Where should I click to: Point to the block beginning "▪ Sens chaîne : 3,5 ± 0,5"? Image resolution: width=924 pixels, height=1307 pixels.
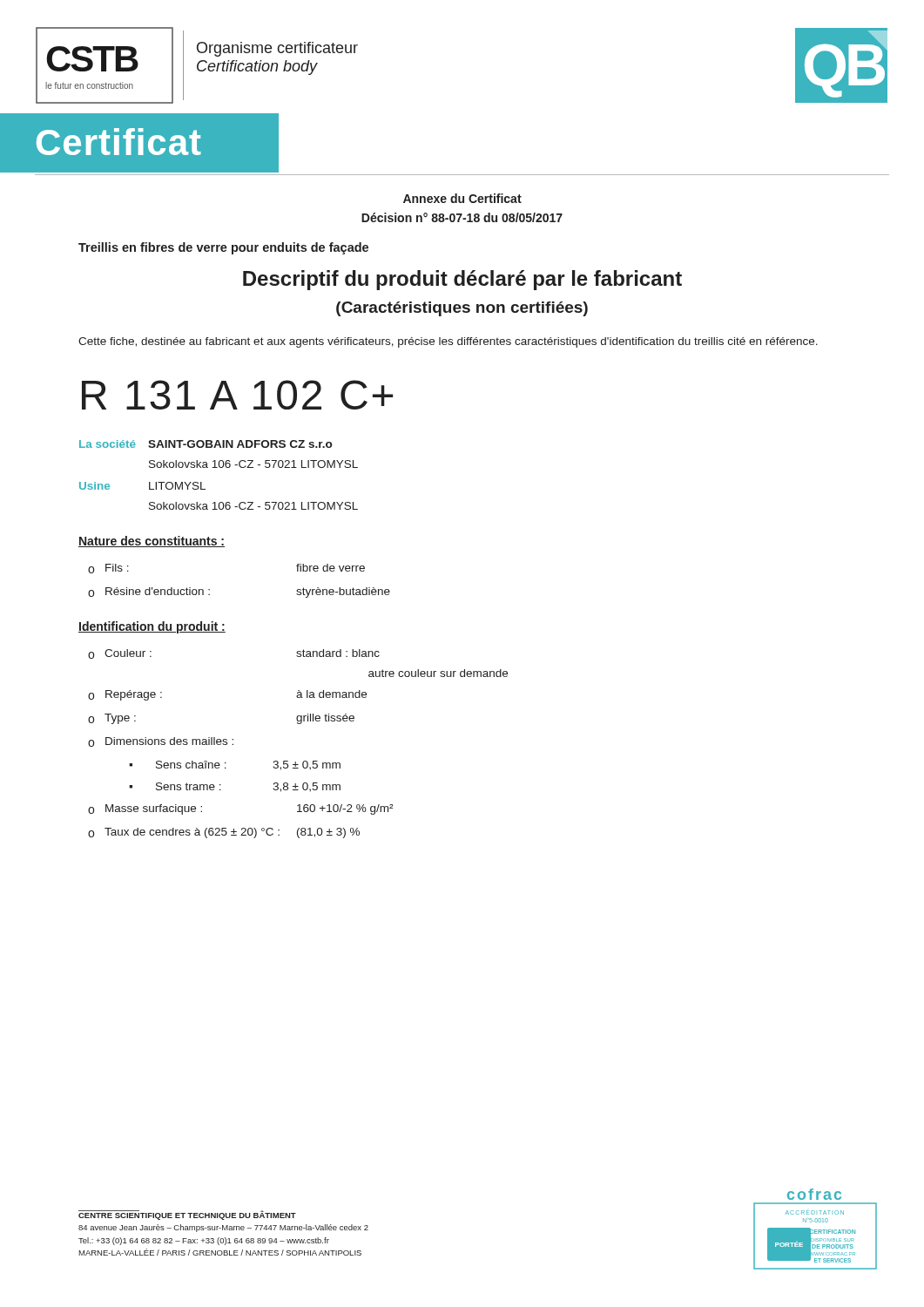[235, 765]
